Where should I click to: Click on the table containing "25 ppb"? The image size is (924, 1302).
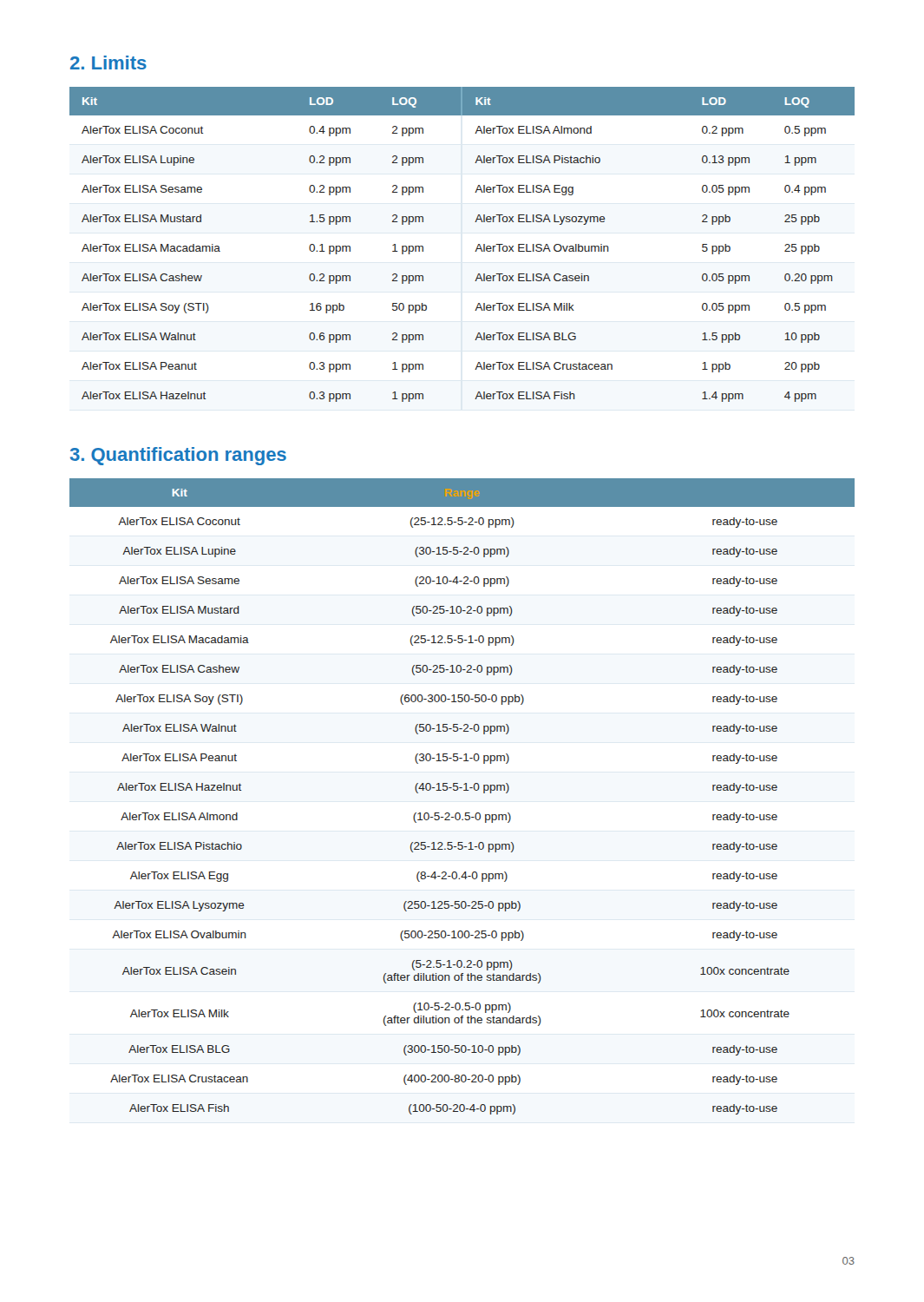pyautogui.click(x=462, y=249)
